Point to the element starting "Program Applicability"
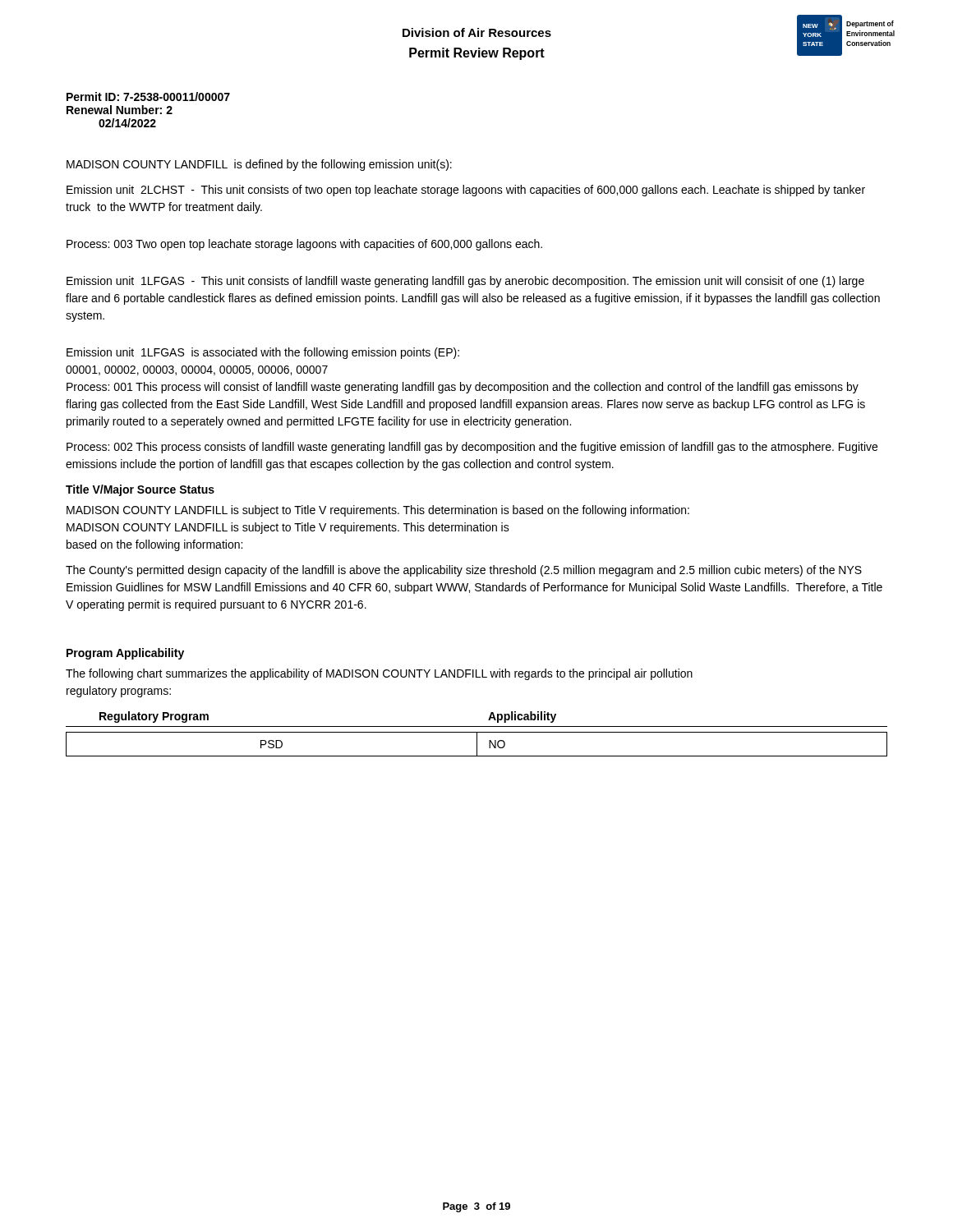Screen dimensions: 1232x953 click(x=125, y=653)
